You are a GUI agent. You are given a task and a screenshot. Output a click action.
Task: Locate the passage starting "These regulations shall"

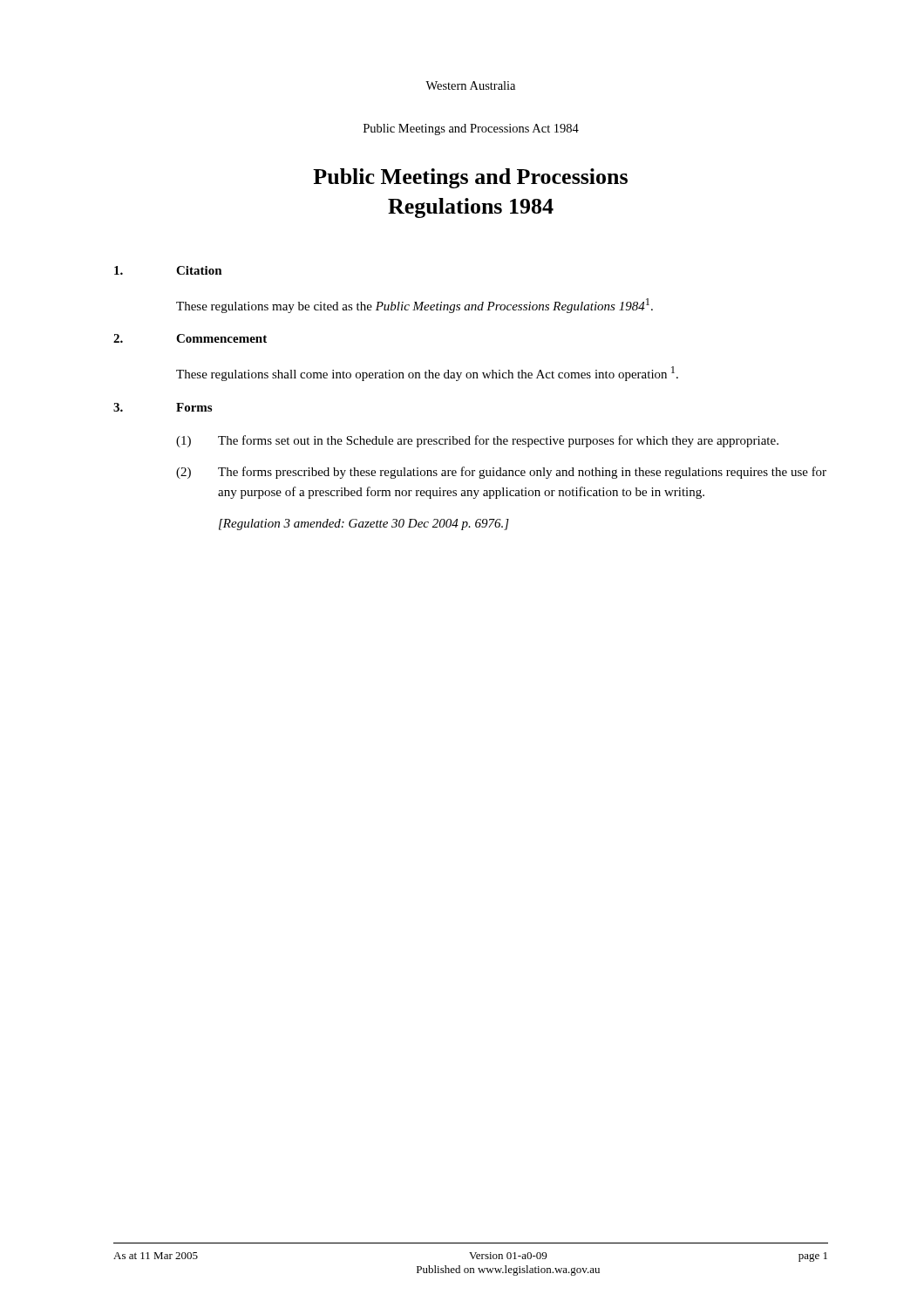(427, 372)
